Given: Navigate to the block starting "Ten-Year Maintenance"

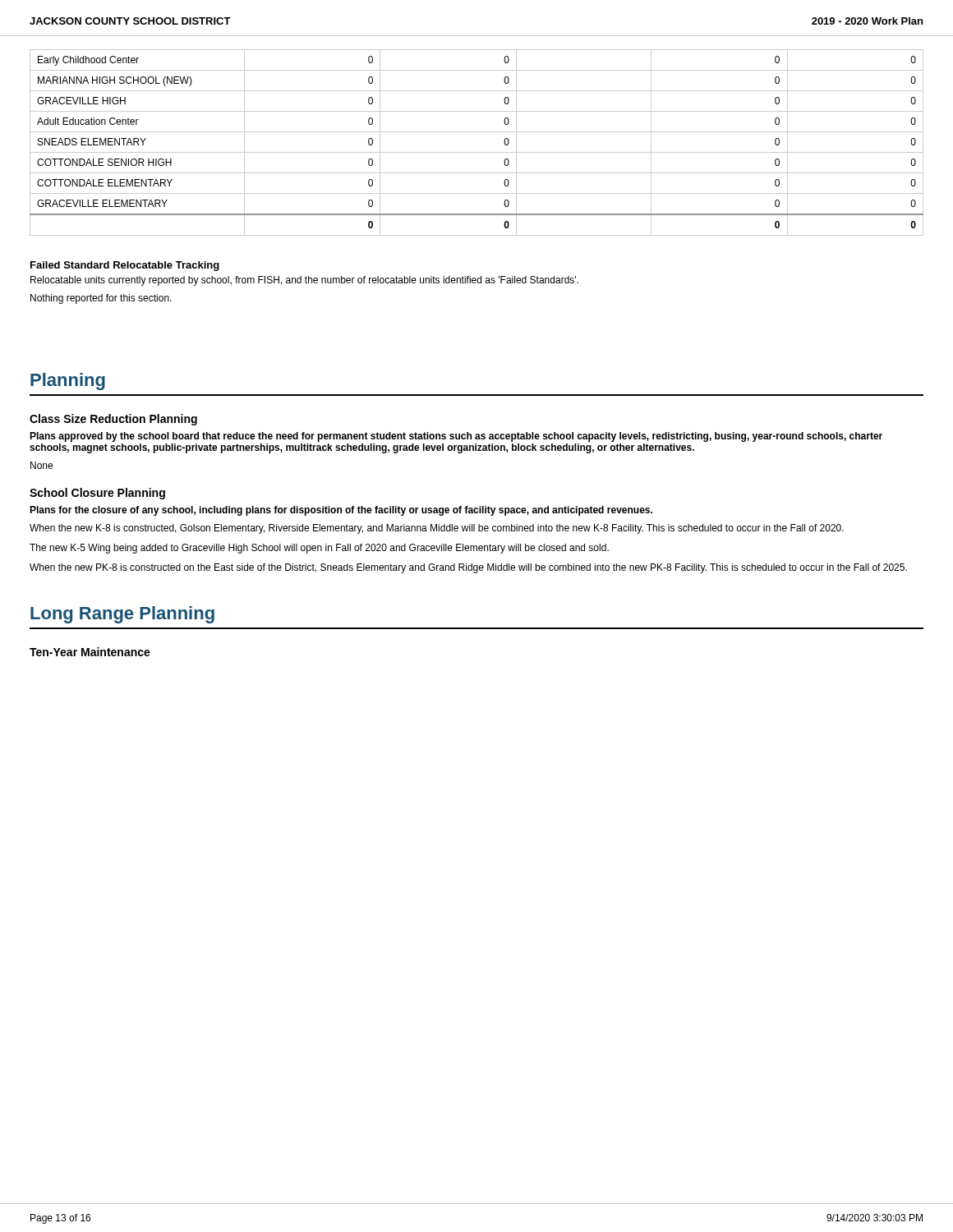Looking at the screenshot, I should pyautogui.click(x=90, y=652).
